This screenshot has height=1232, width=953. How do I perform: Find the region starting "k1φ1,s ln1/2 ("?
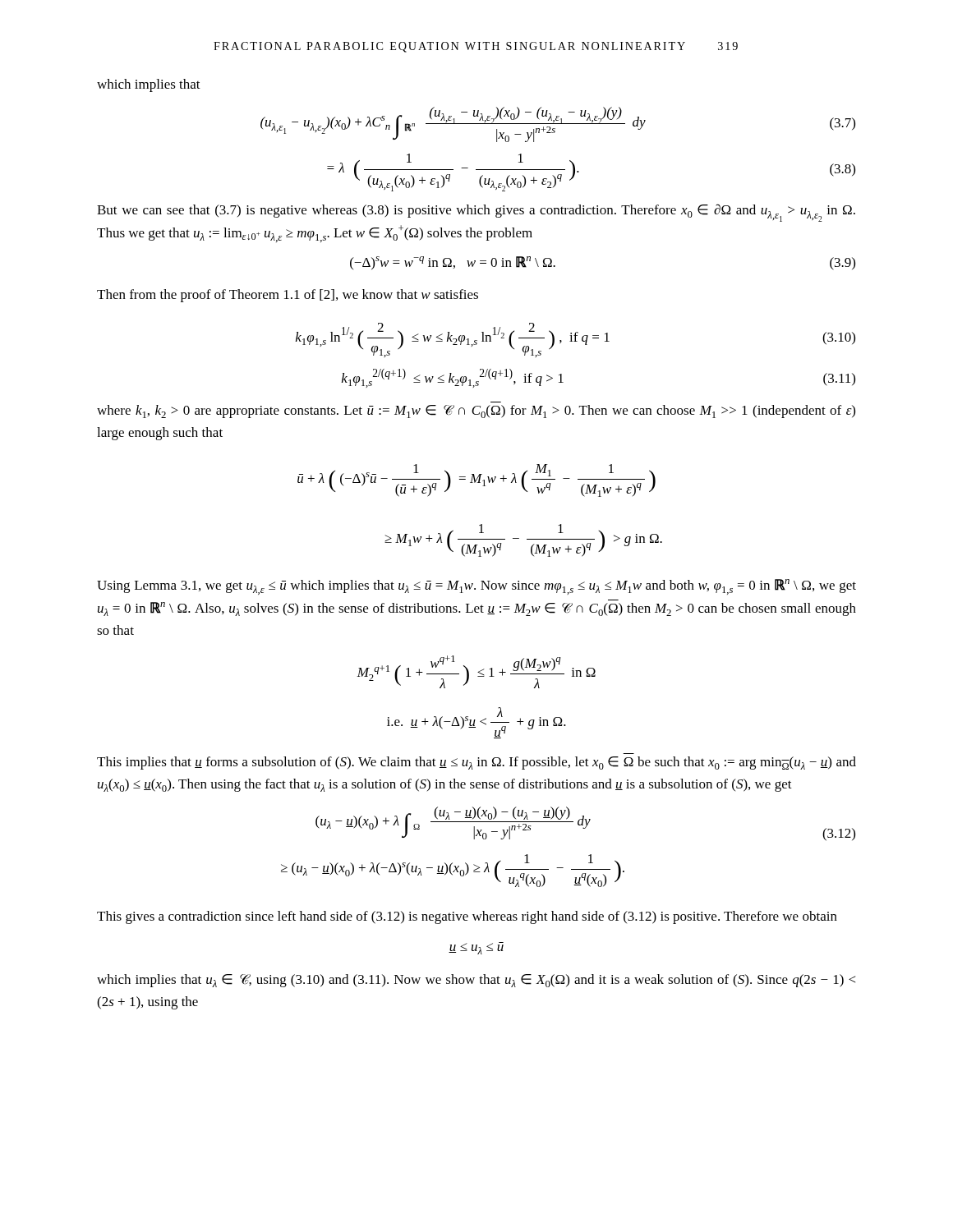pyautogui.click(x=476, y=338)
